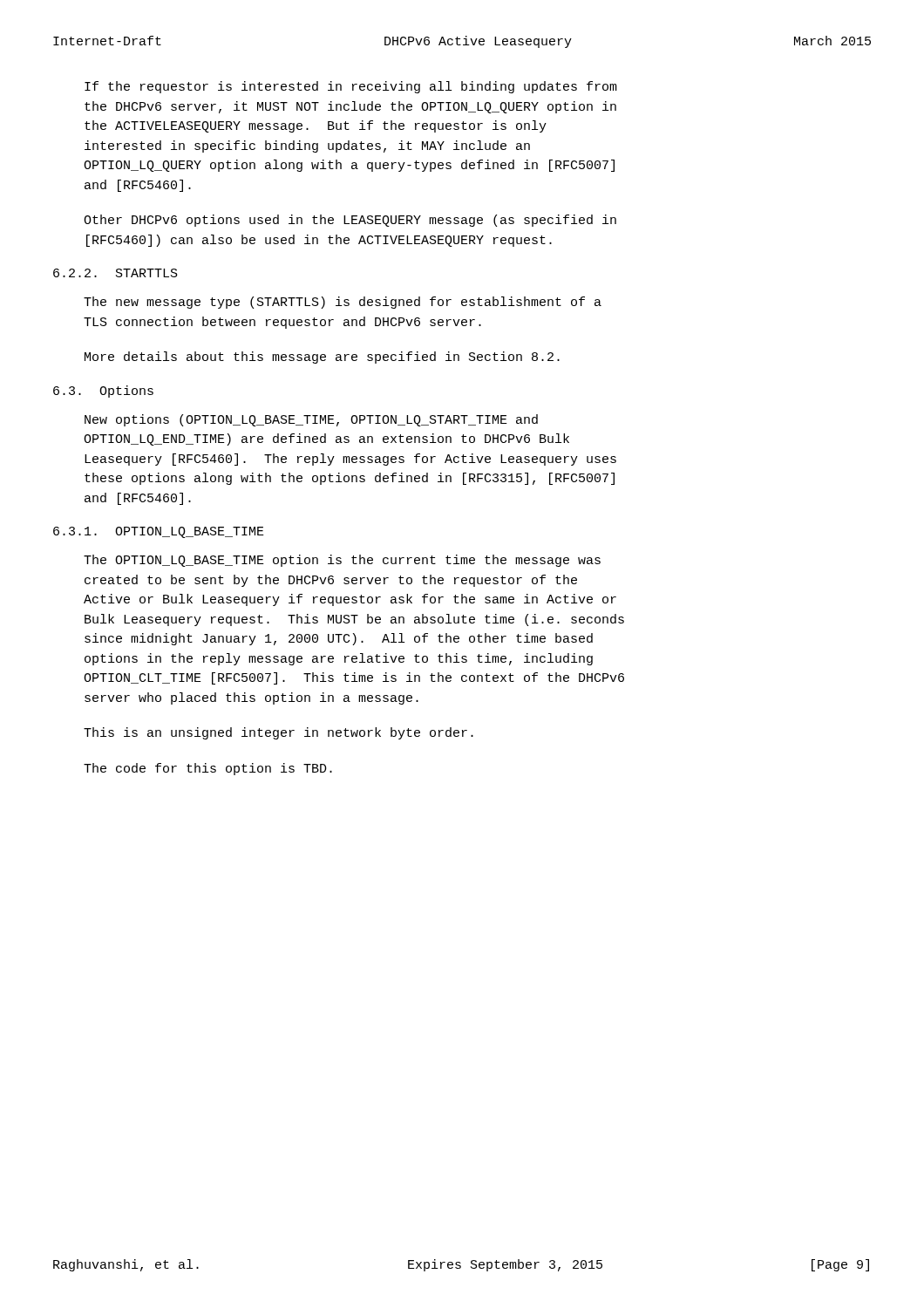Click on the text block that says "The OPTION_LQ_BASE_TIME option is the current time the"

pyautogui.click(x=354, y=630)
